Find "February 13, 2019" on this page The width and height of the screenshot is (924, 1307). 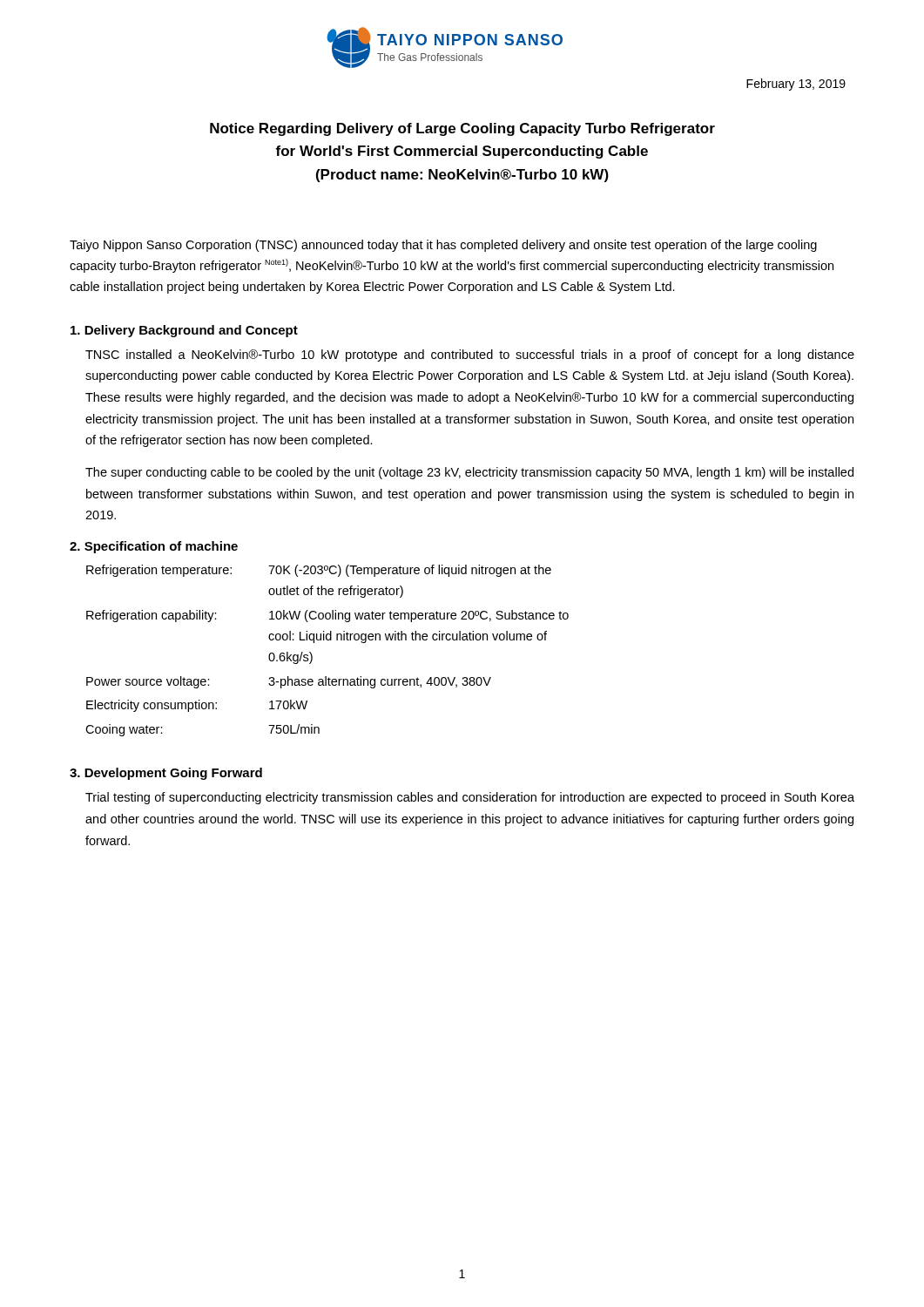click(x=796, y=84)
